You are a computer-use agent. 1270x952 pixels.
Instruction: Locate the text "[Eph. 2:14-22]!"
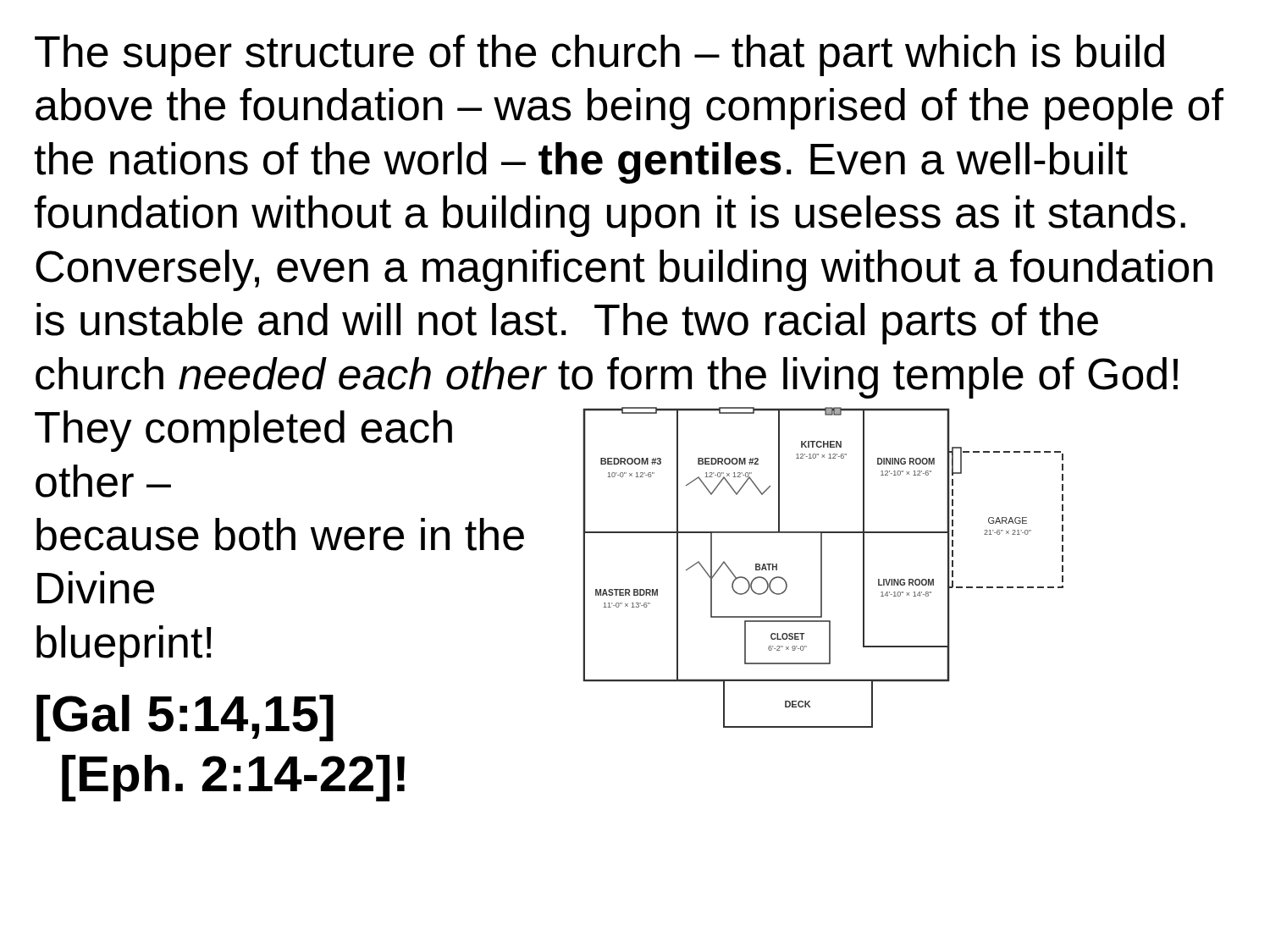pyautogui.click(x=234, y=774)
